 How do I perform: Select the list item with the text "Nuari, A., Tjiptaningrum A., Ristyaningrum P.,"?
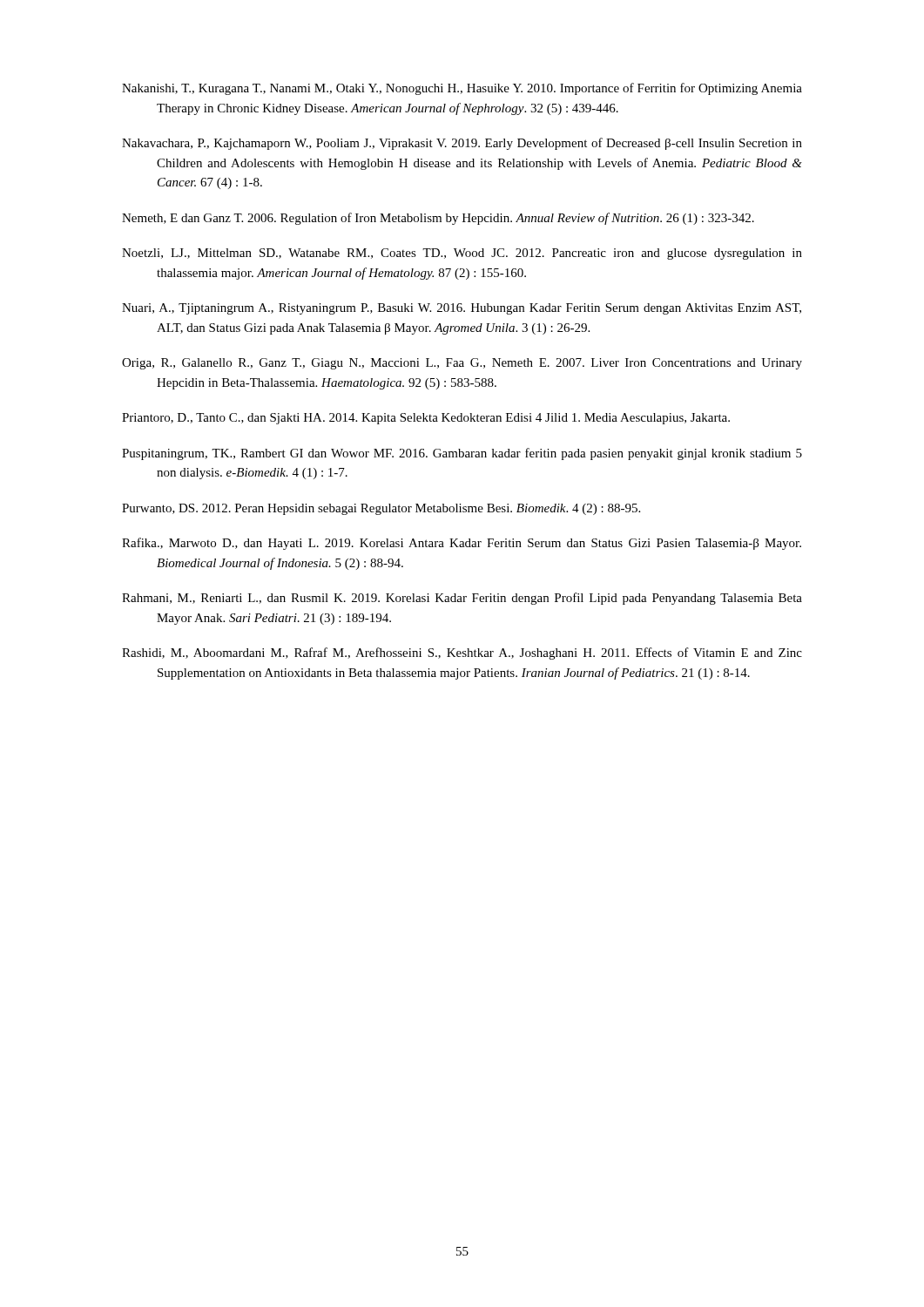pos(462,318)
